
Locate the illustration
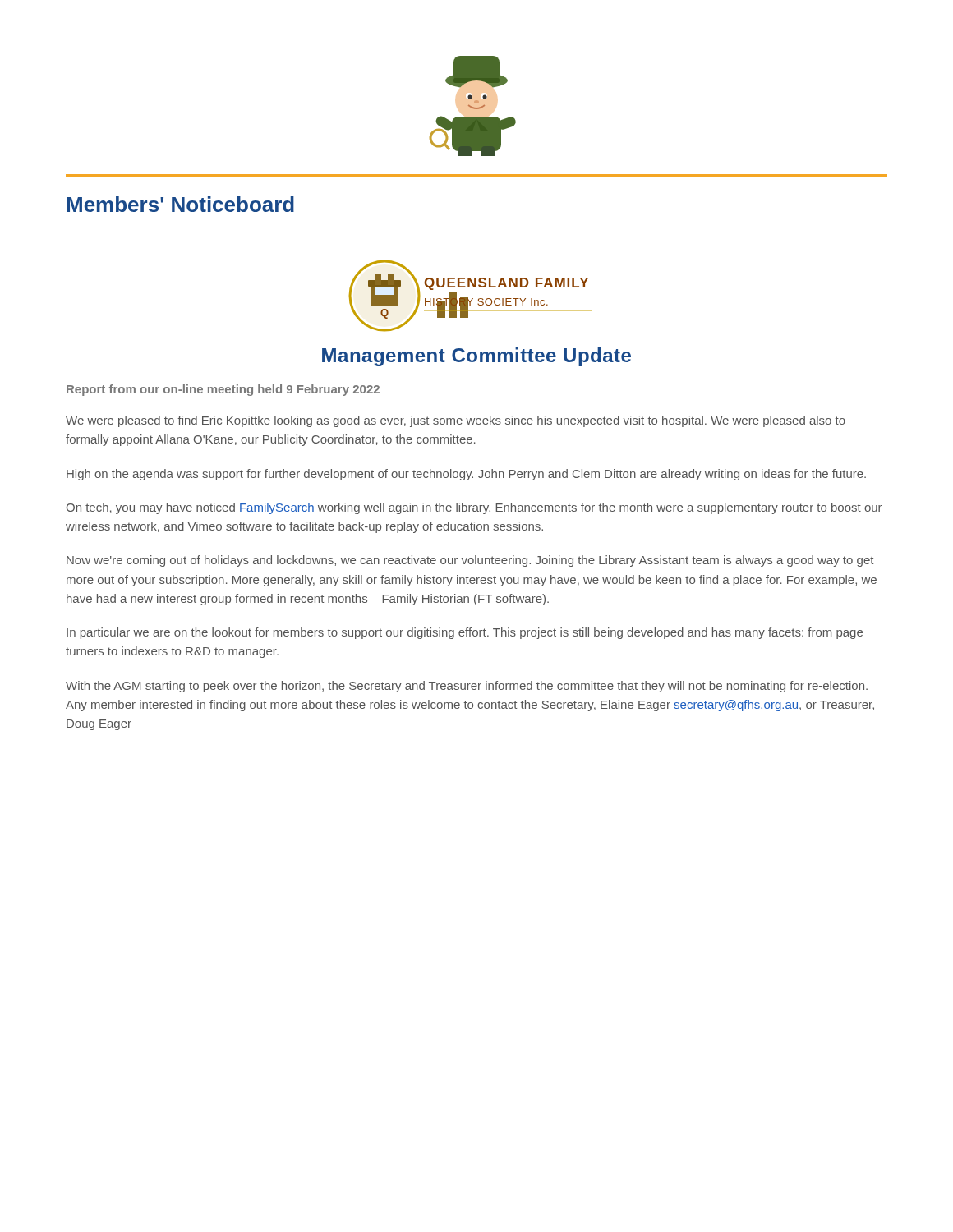coord(476,99)
